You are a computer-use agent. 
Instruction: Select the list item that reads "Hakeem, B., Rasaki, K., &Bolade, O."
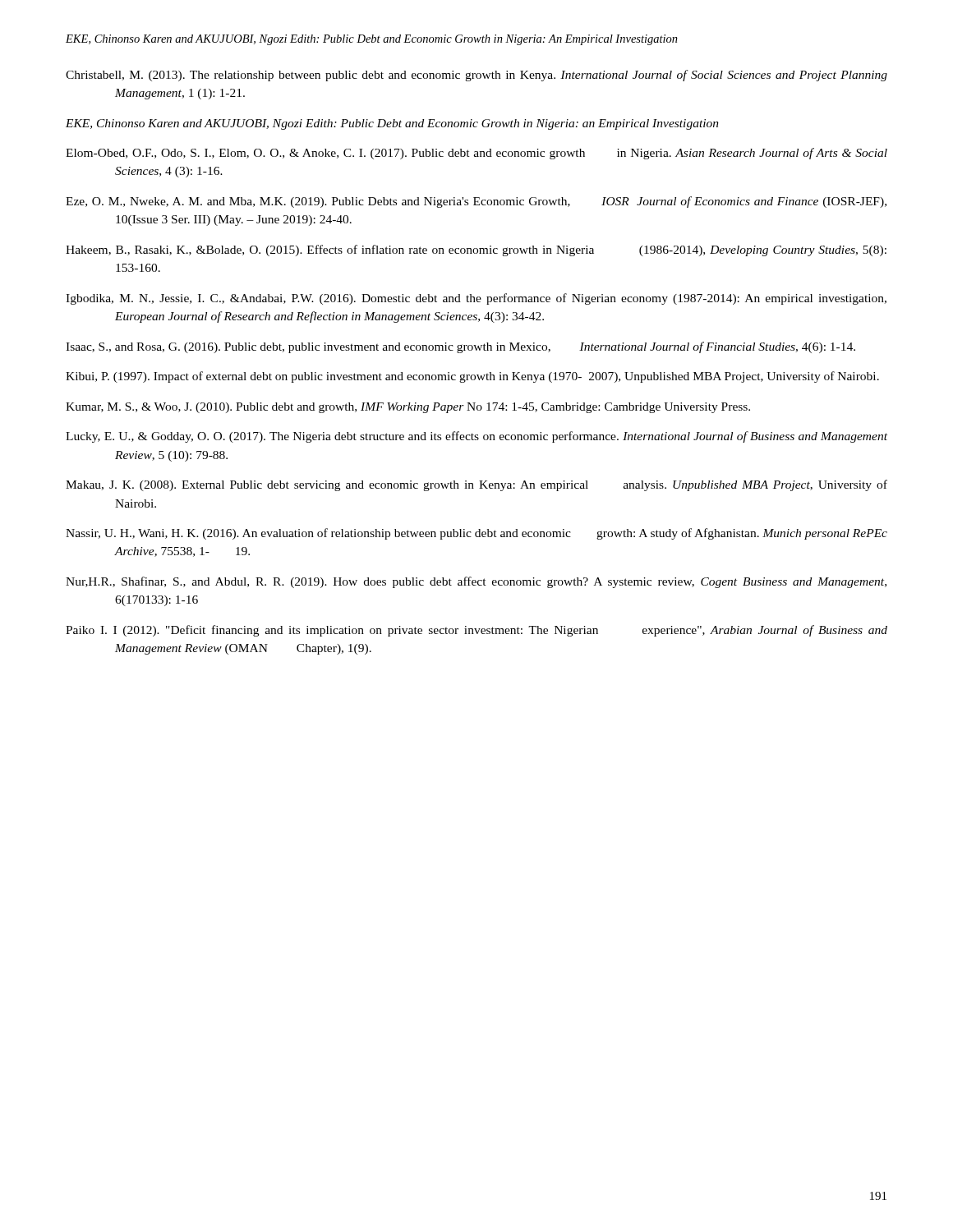click(476, 258)
